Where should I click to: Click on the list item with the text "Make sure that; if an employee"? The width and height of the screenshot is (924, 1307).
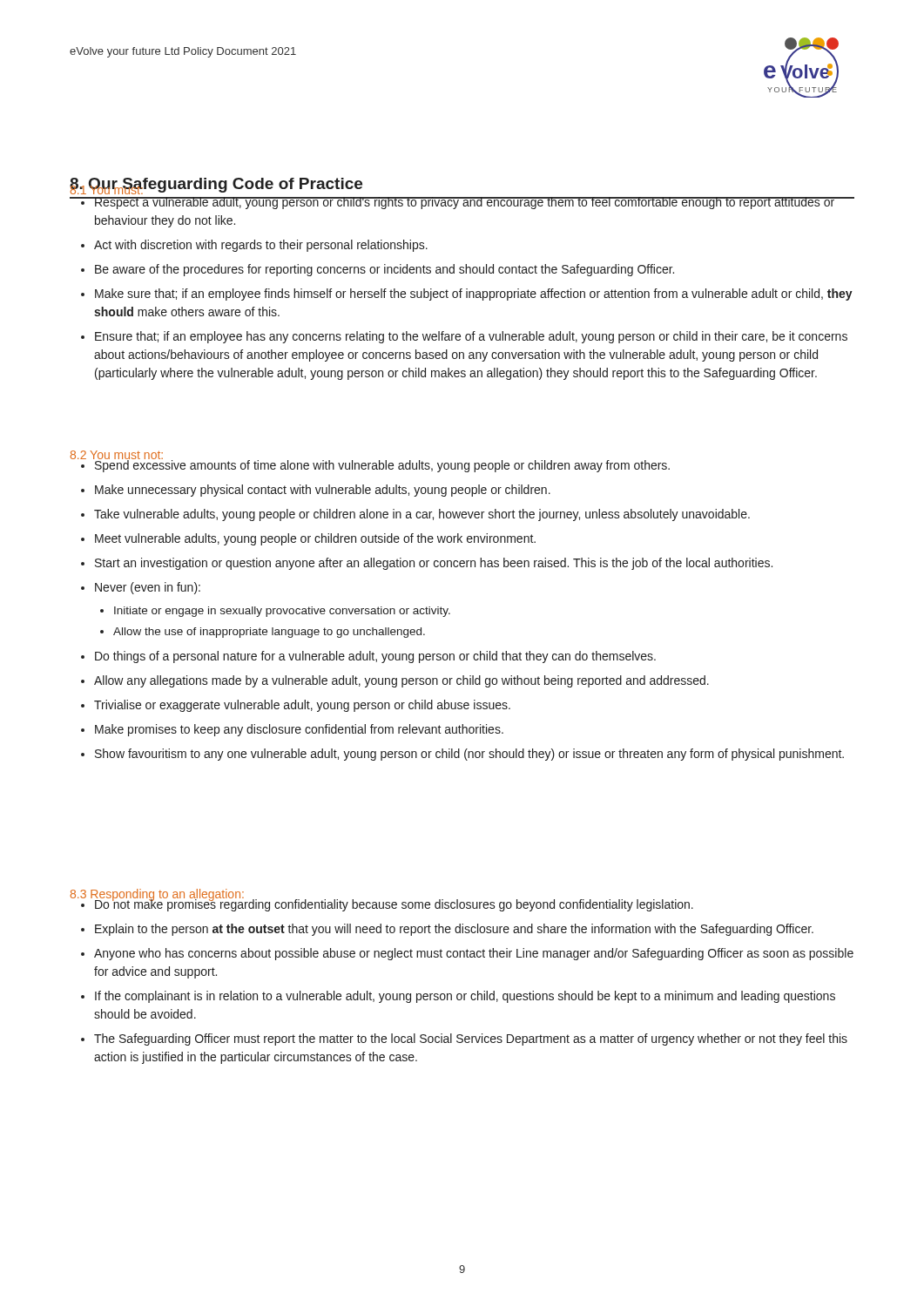click(473, 303)
